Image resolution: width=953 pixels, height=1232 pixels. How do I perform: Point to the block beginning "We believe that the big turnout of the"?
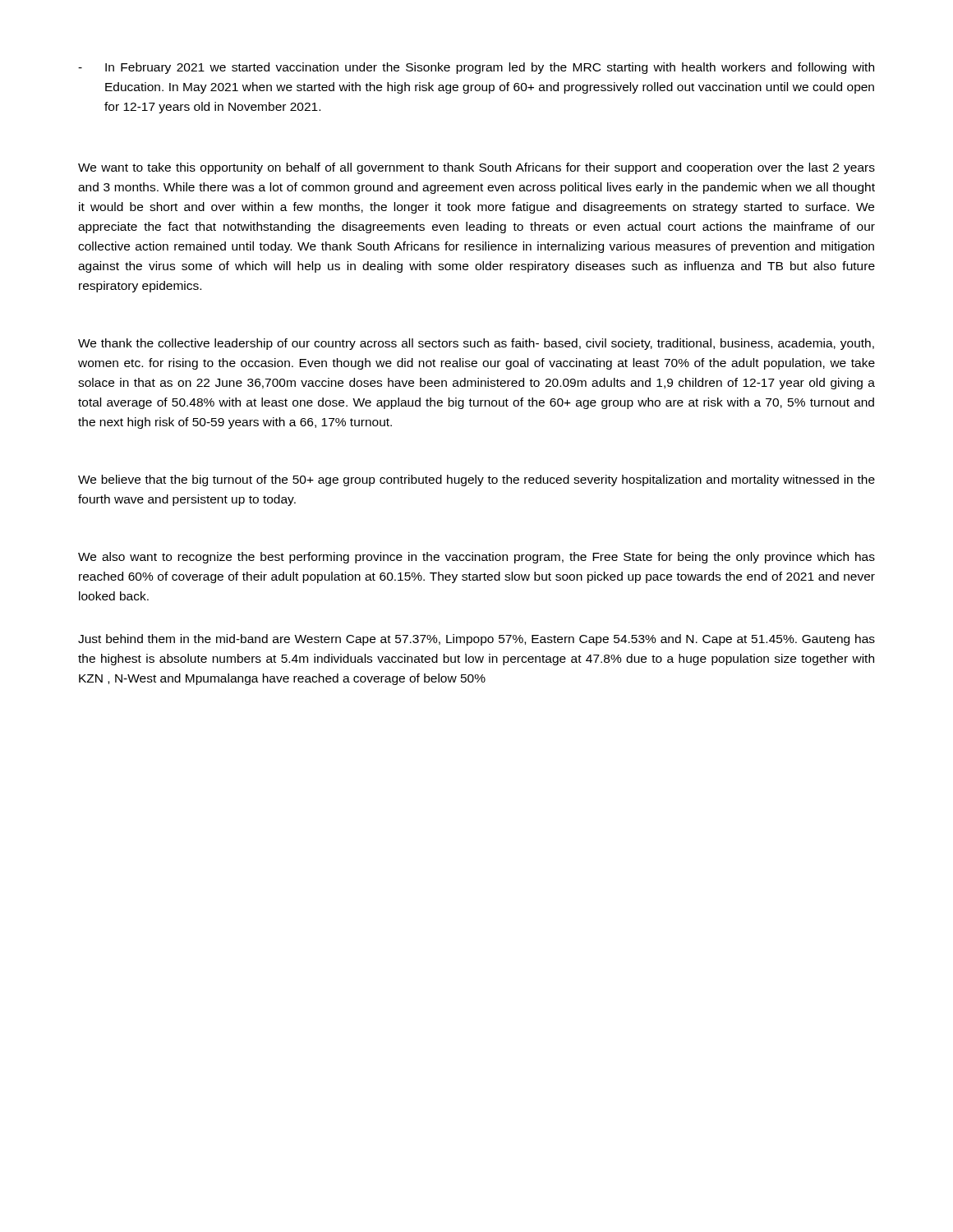[x=476, y=489]
